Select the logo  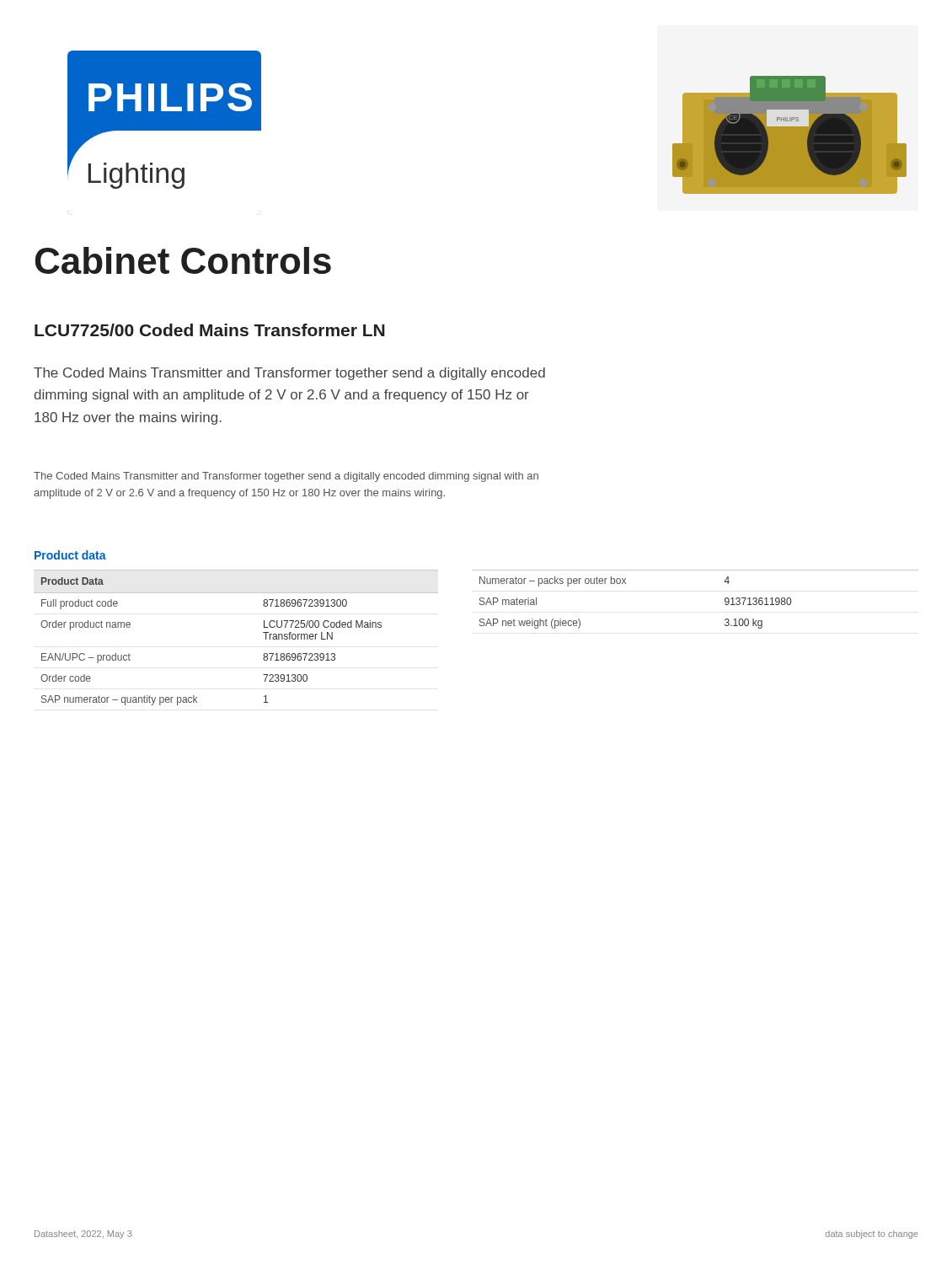tap(131, 107)
